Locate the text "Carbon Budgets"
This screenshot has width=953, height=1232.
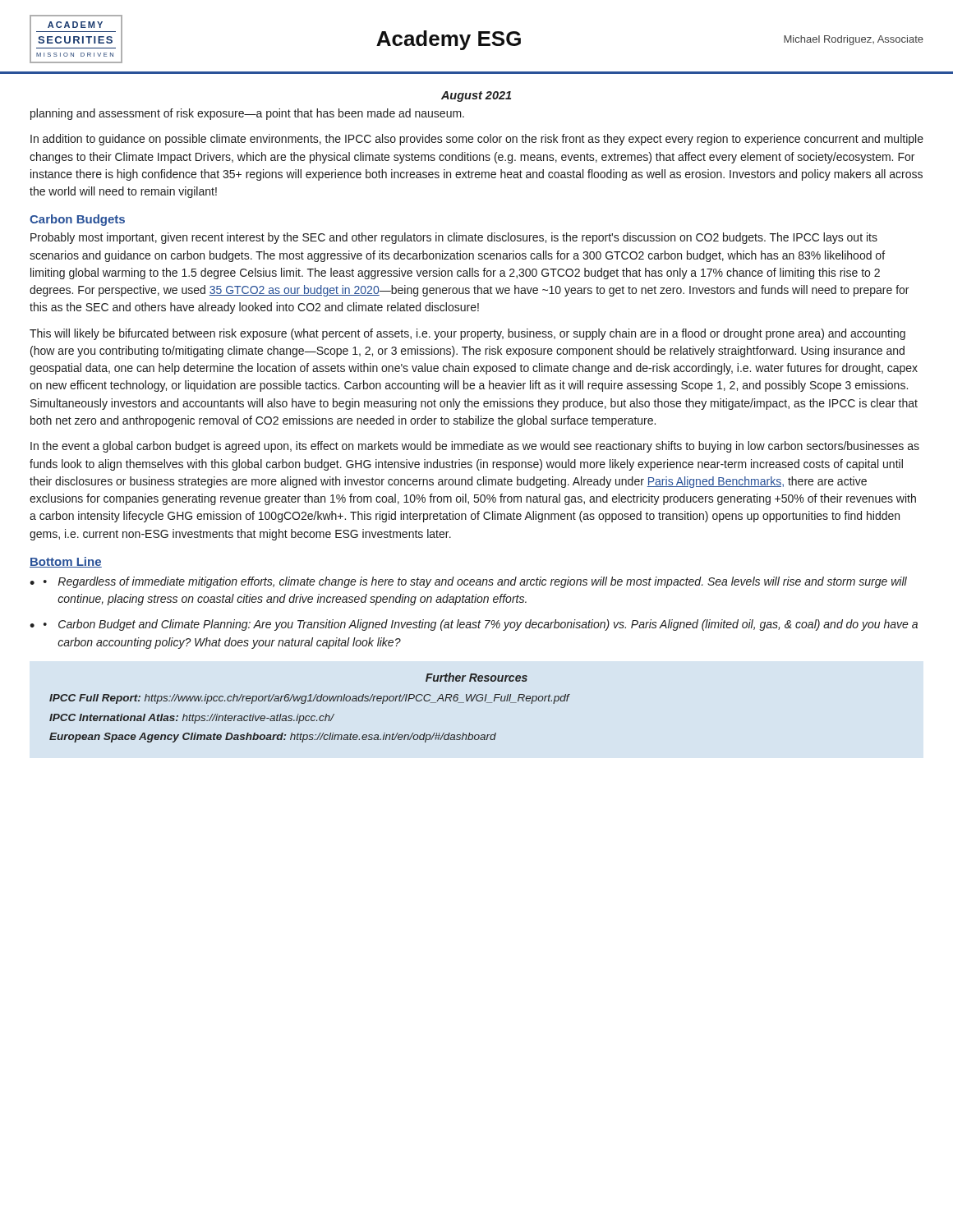point(77,219)
